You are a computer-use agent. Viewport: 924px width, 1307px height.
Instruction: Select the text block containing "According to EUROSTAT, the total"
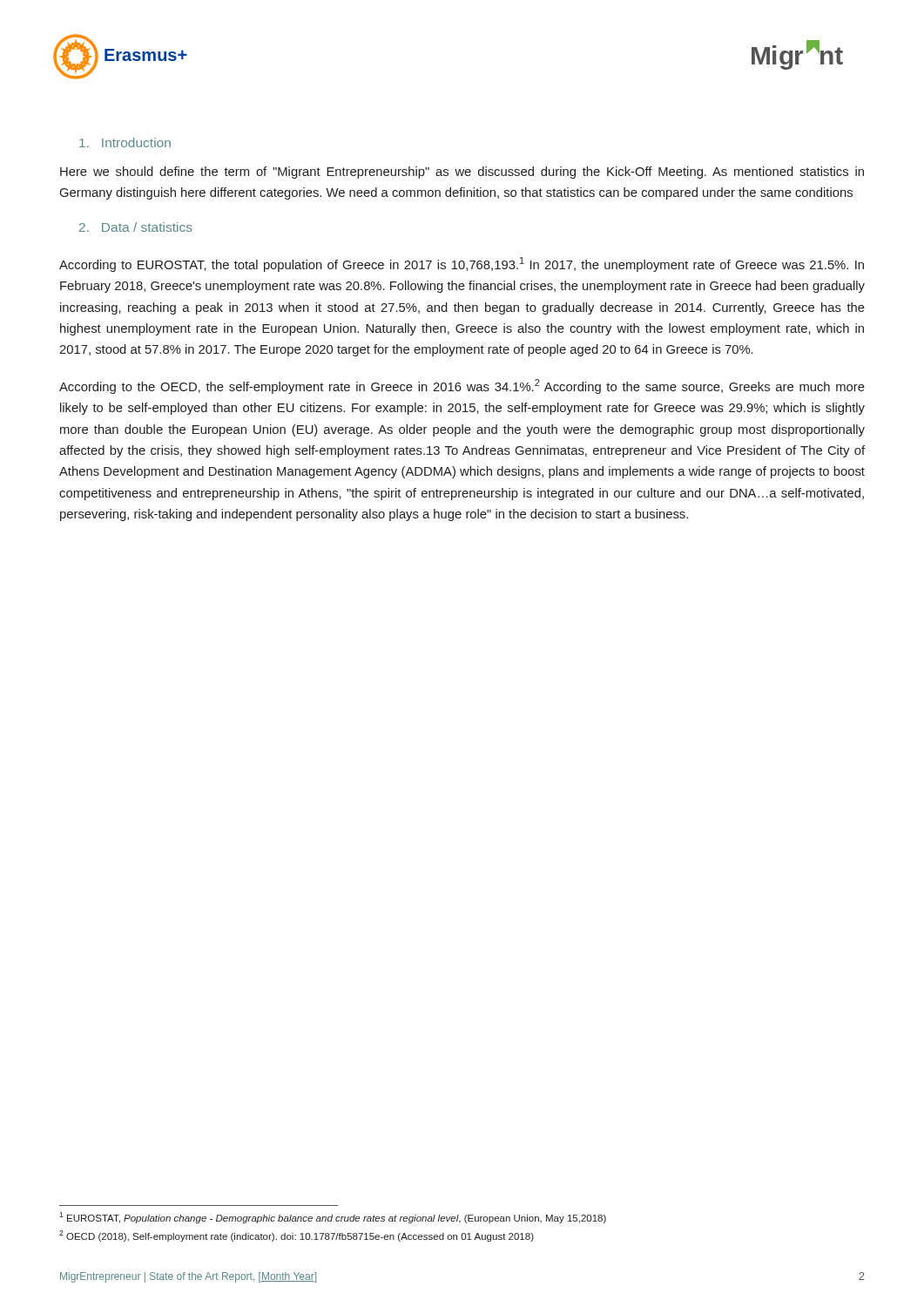pos(462,306)
